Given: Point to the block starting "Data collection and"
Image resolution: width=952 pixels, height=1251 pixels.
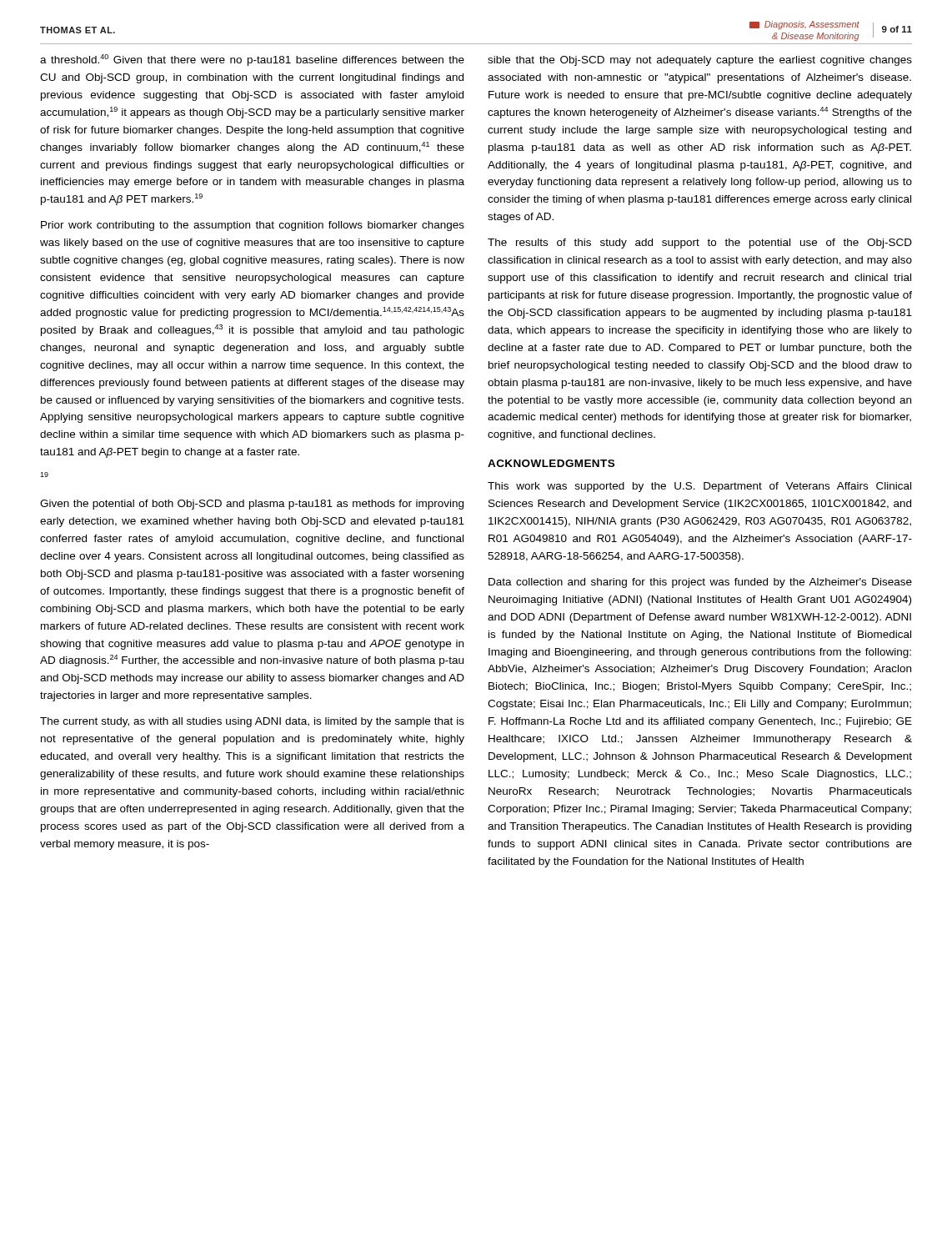Looking at the screenshot, I should pos(700,722).
